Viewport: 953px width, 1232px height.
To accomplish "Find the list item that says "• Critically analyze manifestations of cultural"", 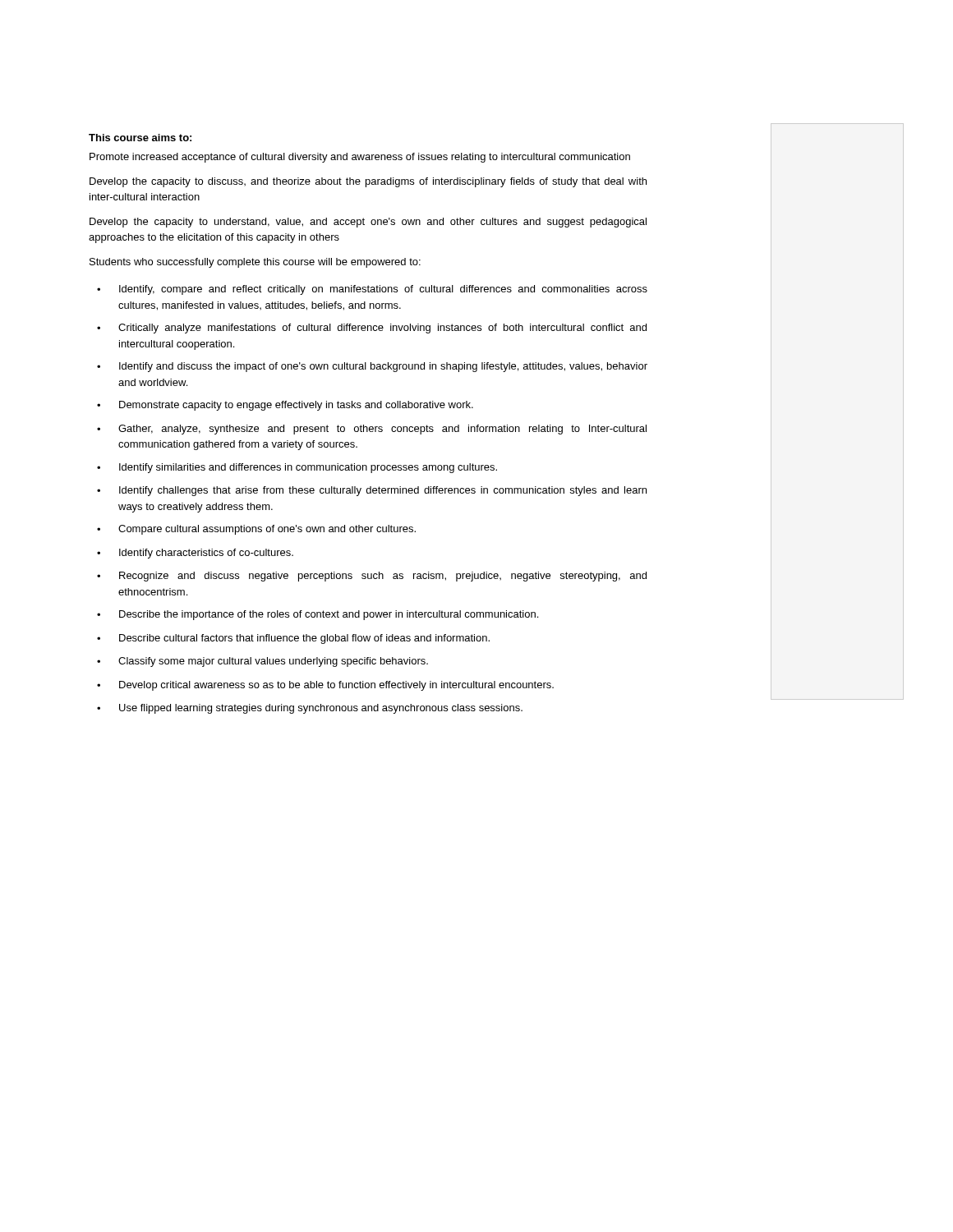I will tap(372, 335).
